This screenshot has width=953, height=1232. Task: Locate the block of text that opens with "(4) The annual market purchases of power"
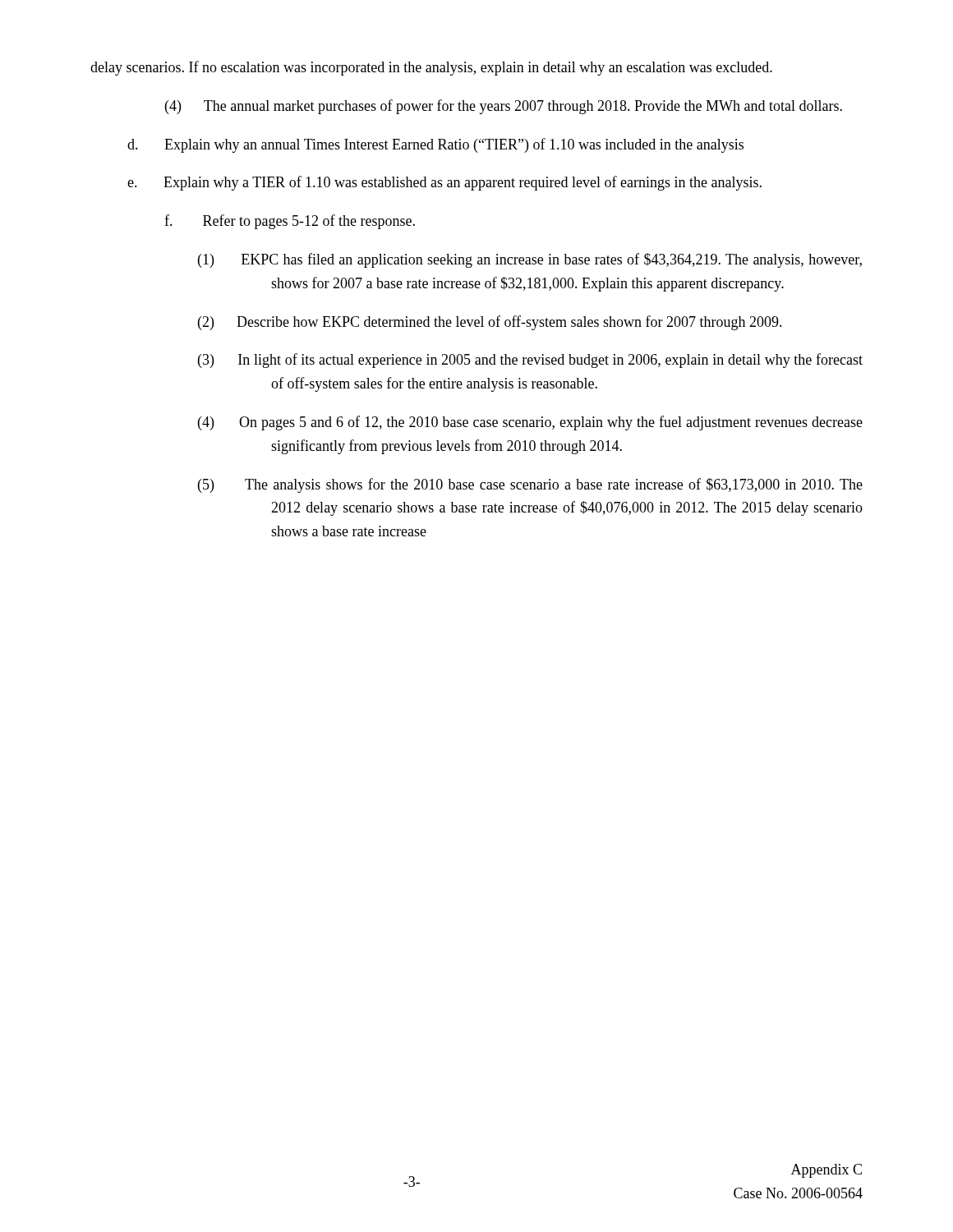pyautogui.click(x=476, y=106)
